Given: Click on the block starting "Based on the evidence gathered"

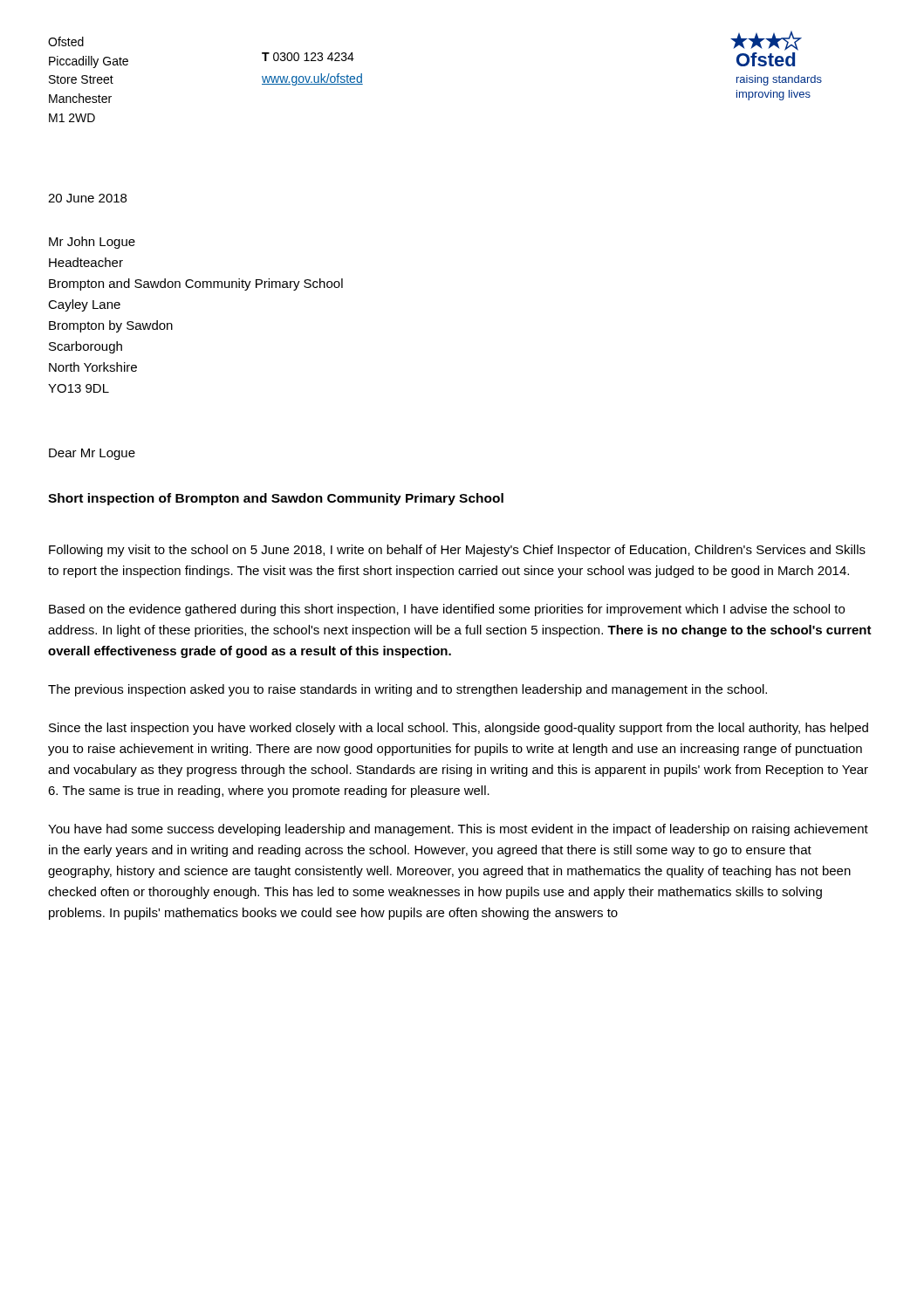Looking at the screenshot, I should 460,630.
